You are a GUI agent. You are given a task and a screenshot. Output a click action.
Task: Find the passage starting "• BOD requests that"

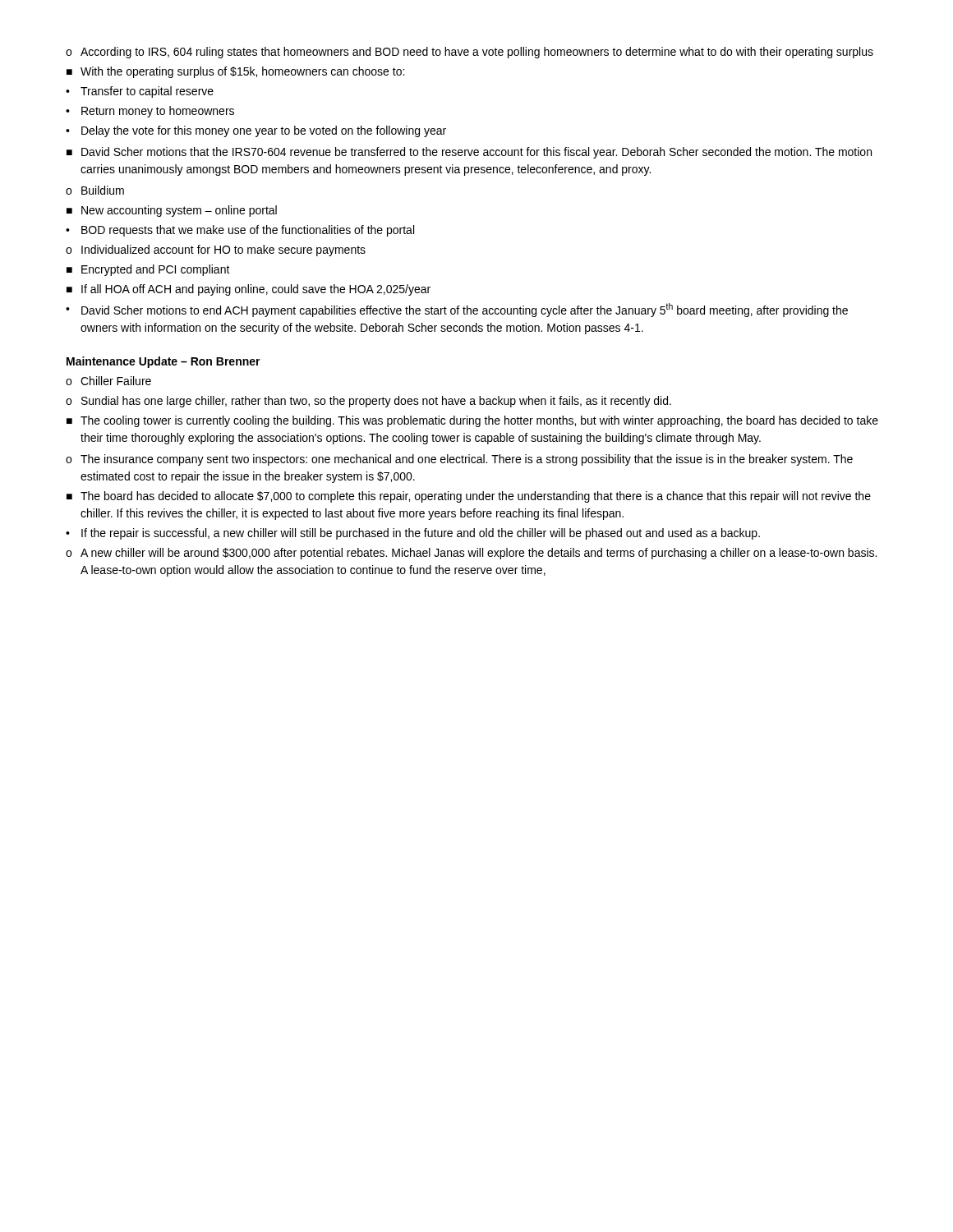240,231
